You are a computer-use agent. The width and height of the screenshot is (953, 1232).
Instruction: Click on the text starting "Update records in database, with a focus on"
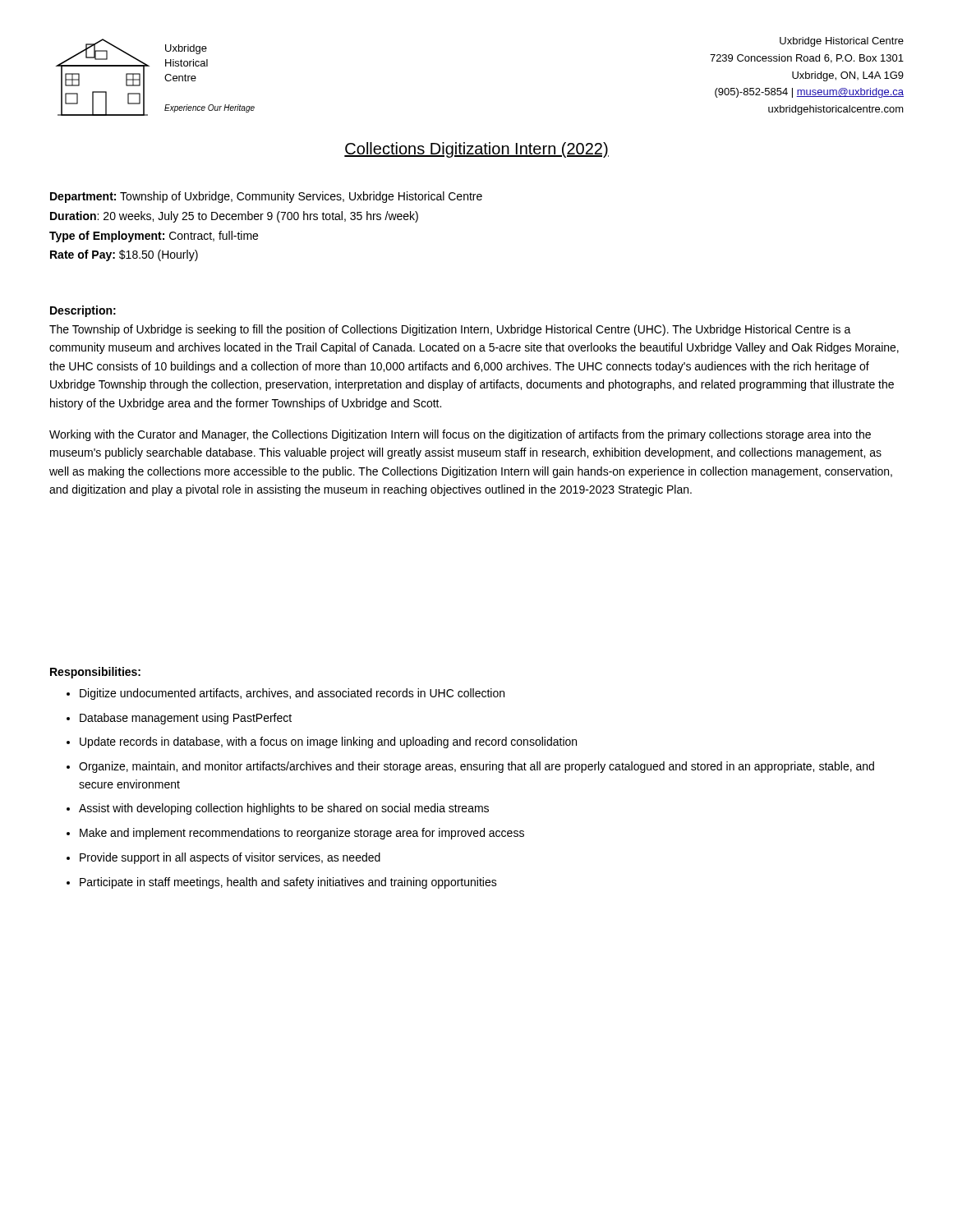[x=328, y=742]
